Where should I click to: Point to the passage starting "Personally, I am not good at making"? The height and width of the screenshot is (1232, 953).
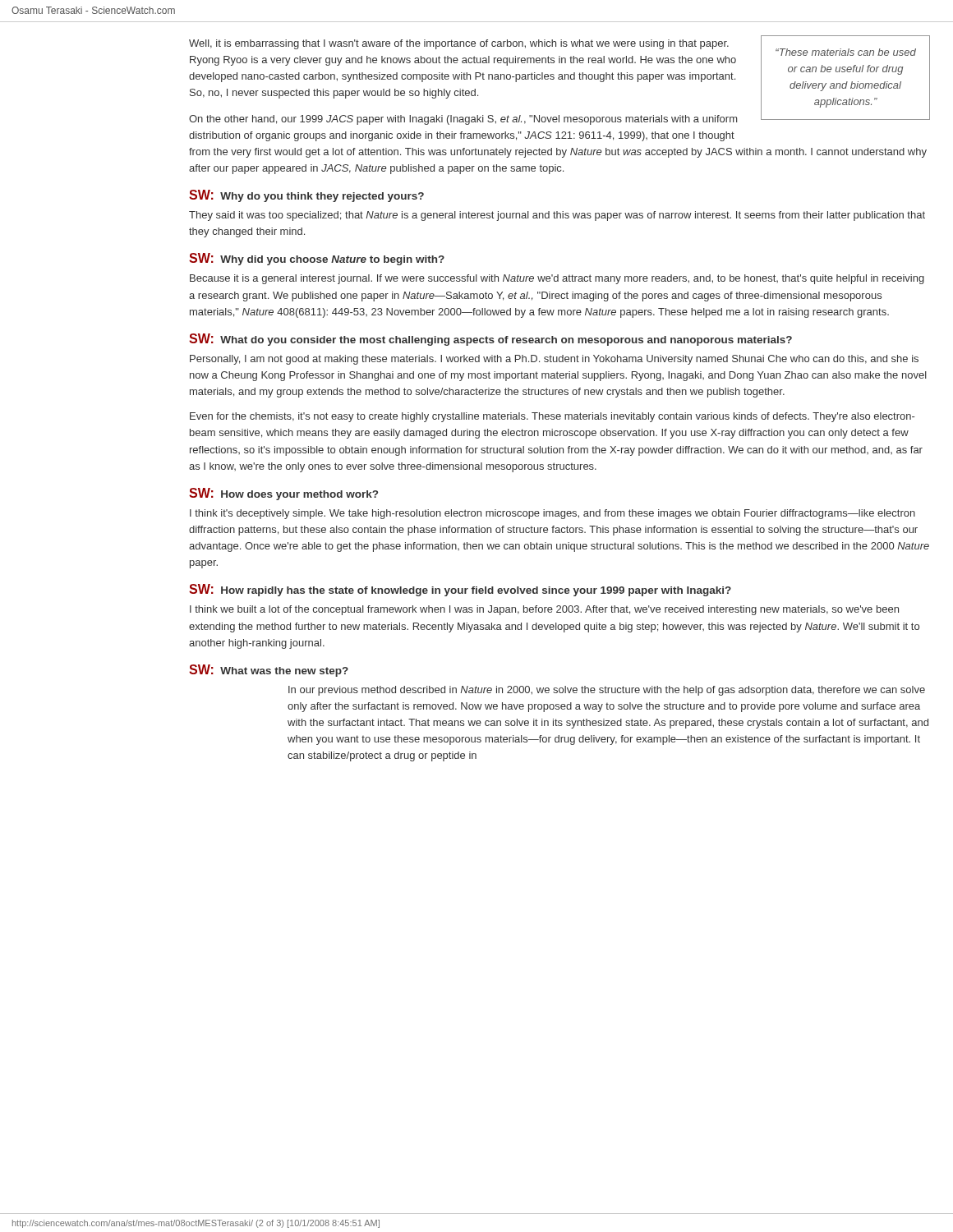point(558,375)
